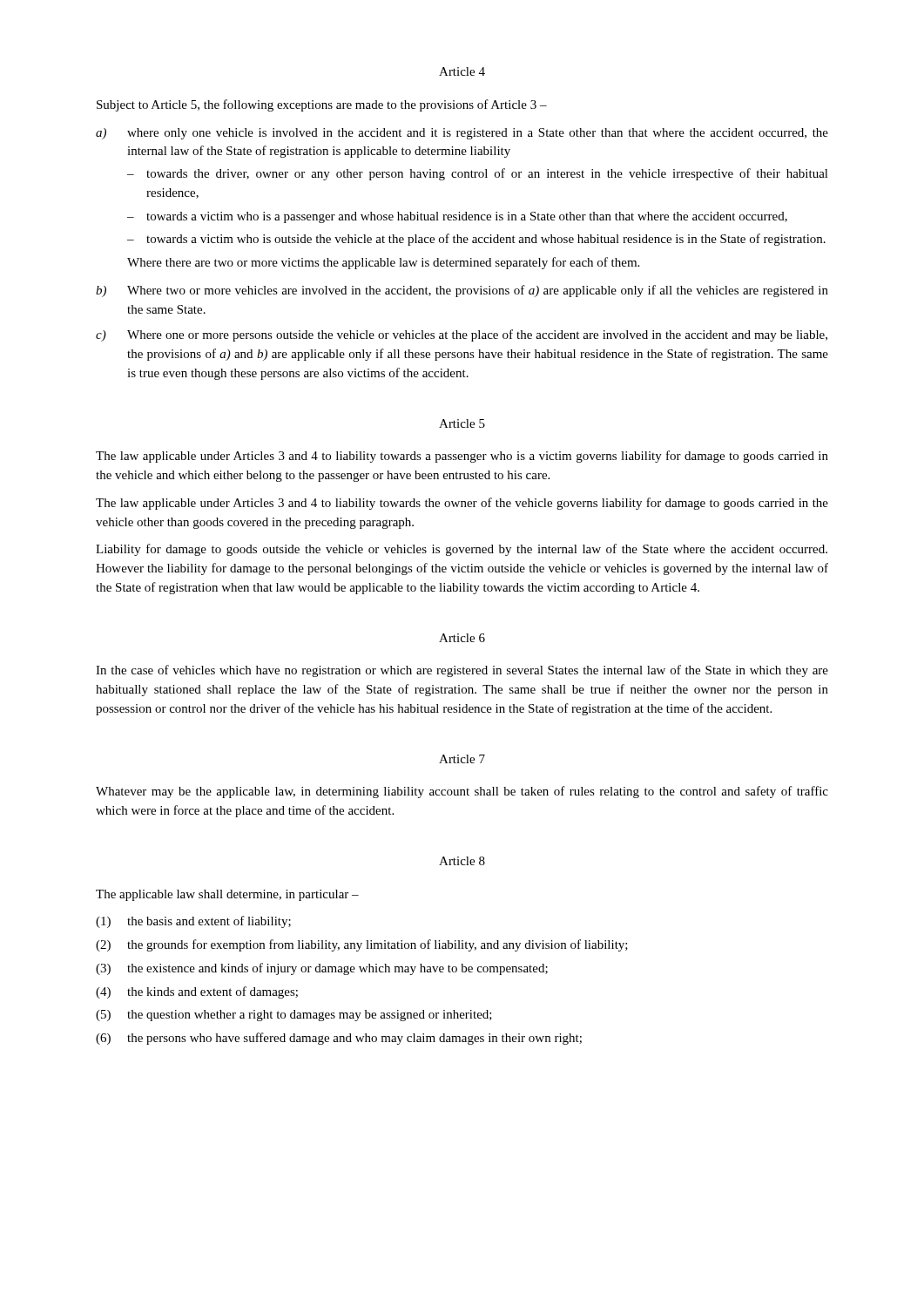Navigate to the passage starting "Article 4"
Viewport: 924px width, 1307px height.
pos(462,71)
